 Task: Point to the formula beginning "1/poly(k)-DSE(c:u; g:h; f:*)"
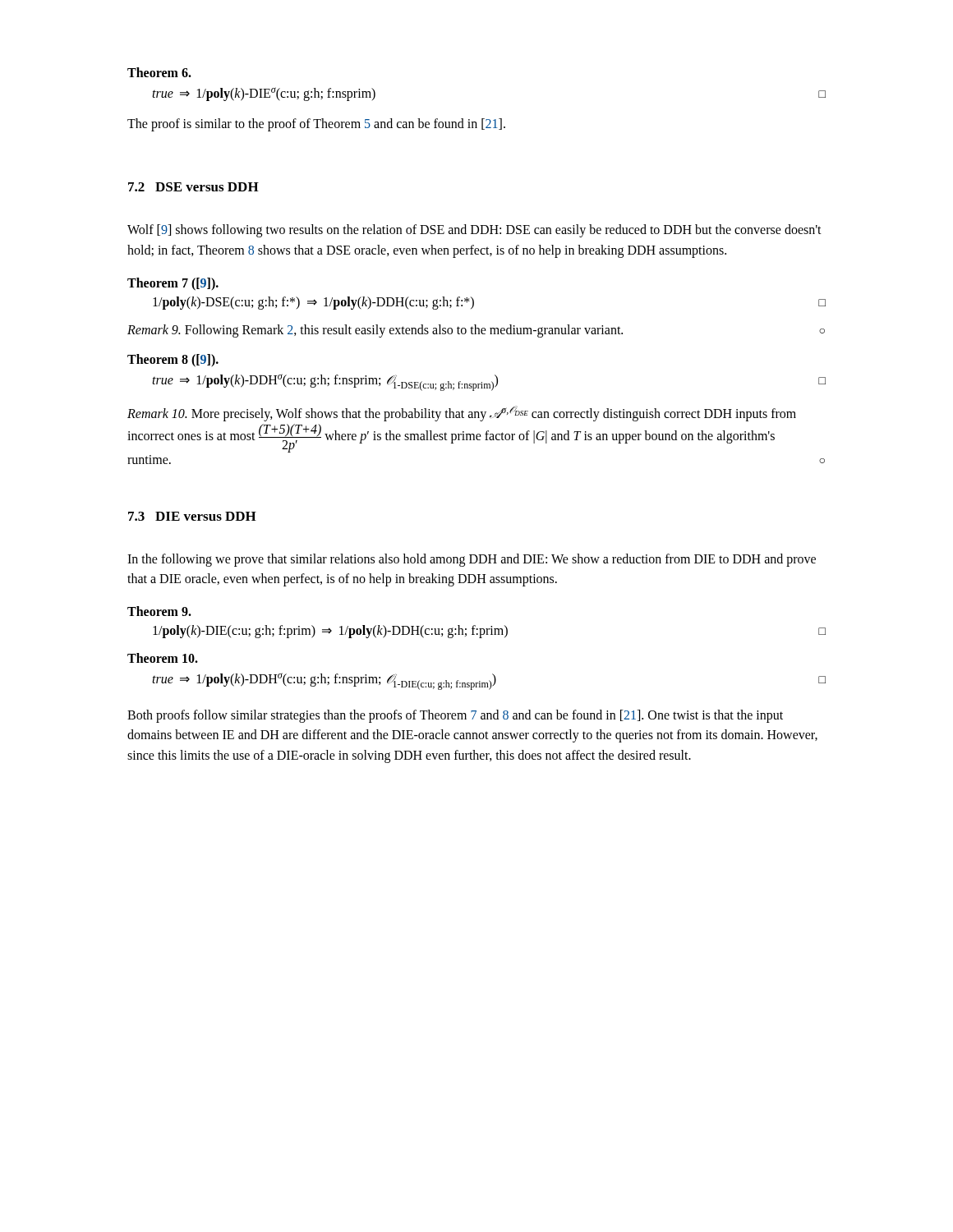(x=312, y=303)
